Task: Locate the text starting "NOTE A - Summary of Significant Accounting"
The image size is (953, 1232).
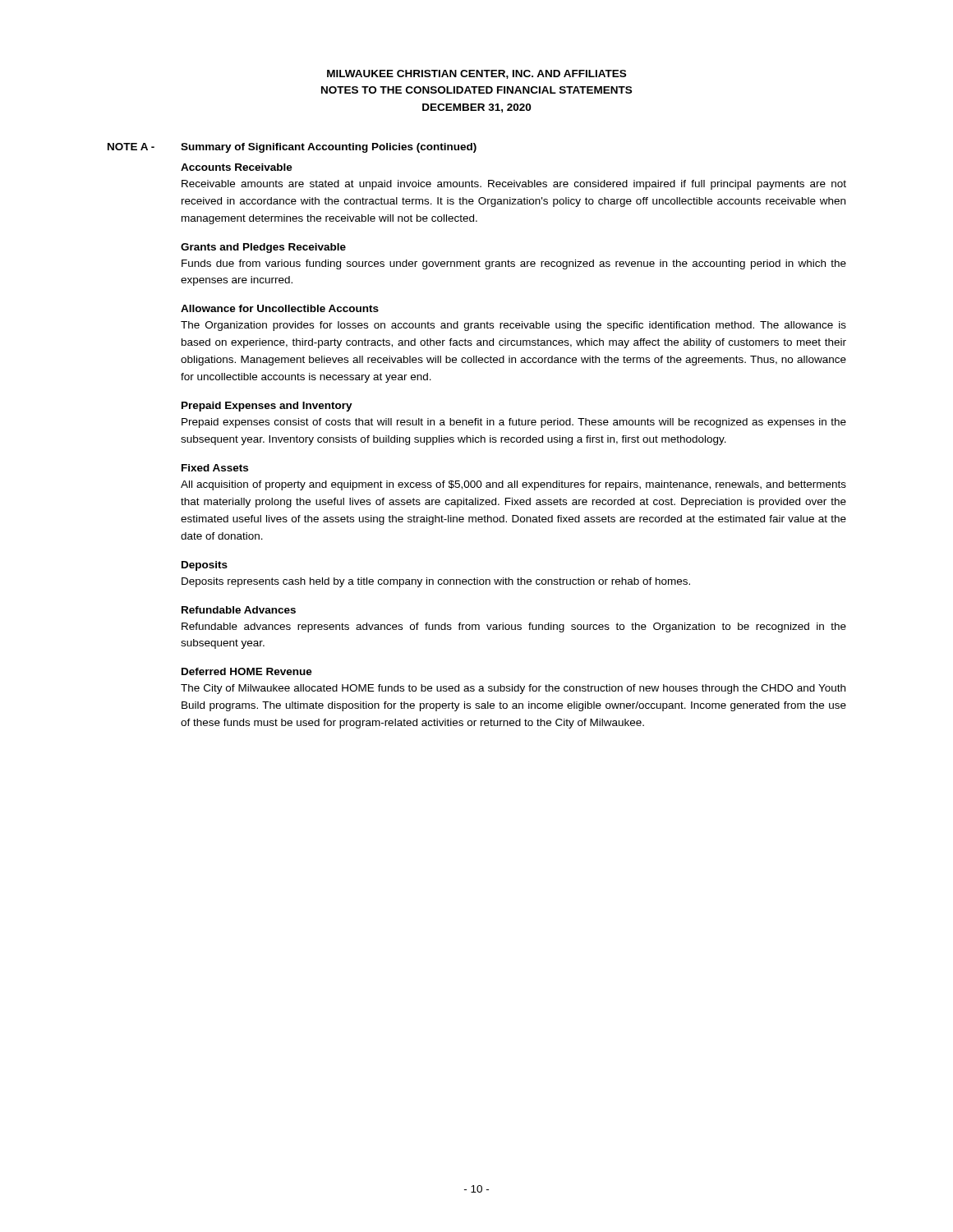Action: pyautogui.click(x=292, y=146)
